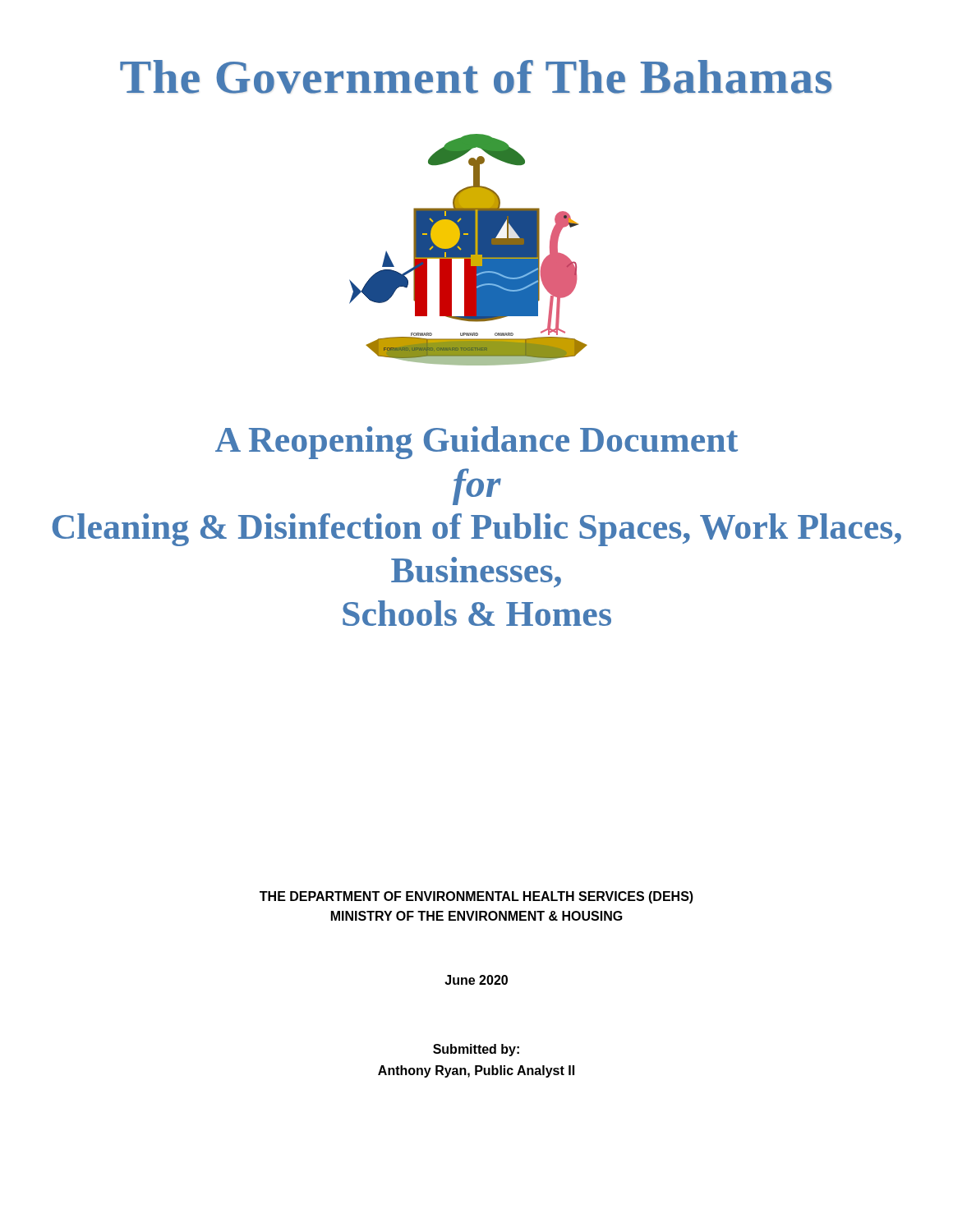Locate the block of text that opens with "THE DEPARTMENT OF ENVIRONMENTAL HEALTH"
953x1232 pixels.
(x=476, y=907)
